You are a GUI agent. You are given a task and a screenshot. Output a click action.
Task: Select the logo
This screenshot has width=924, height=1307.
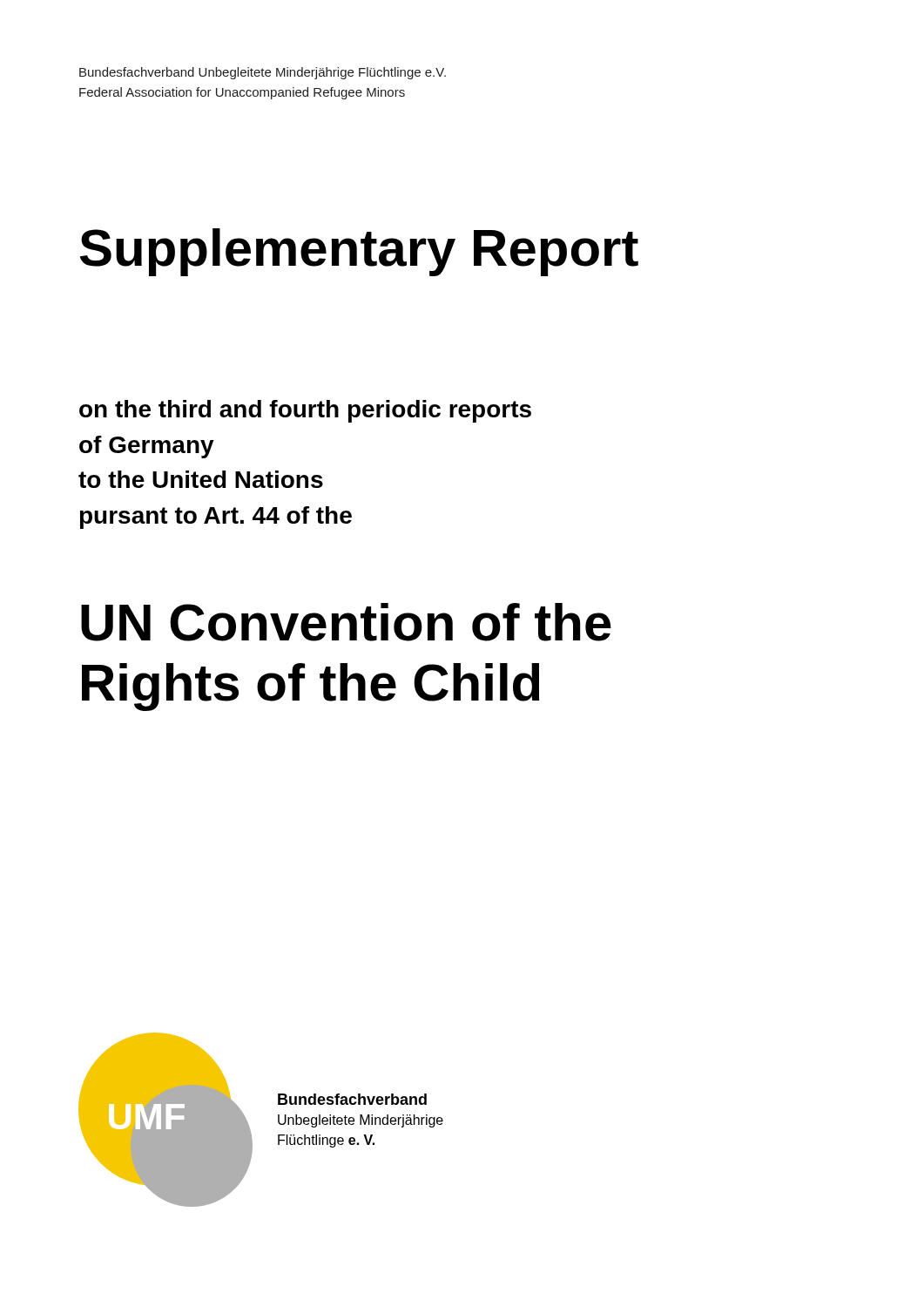click(261, 1120)
